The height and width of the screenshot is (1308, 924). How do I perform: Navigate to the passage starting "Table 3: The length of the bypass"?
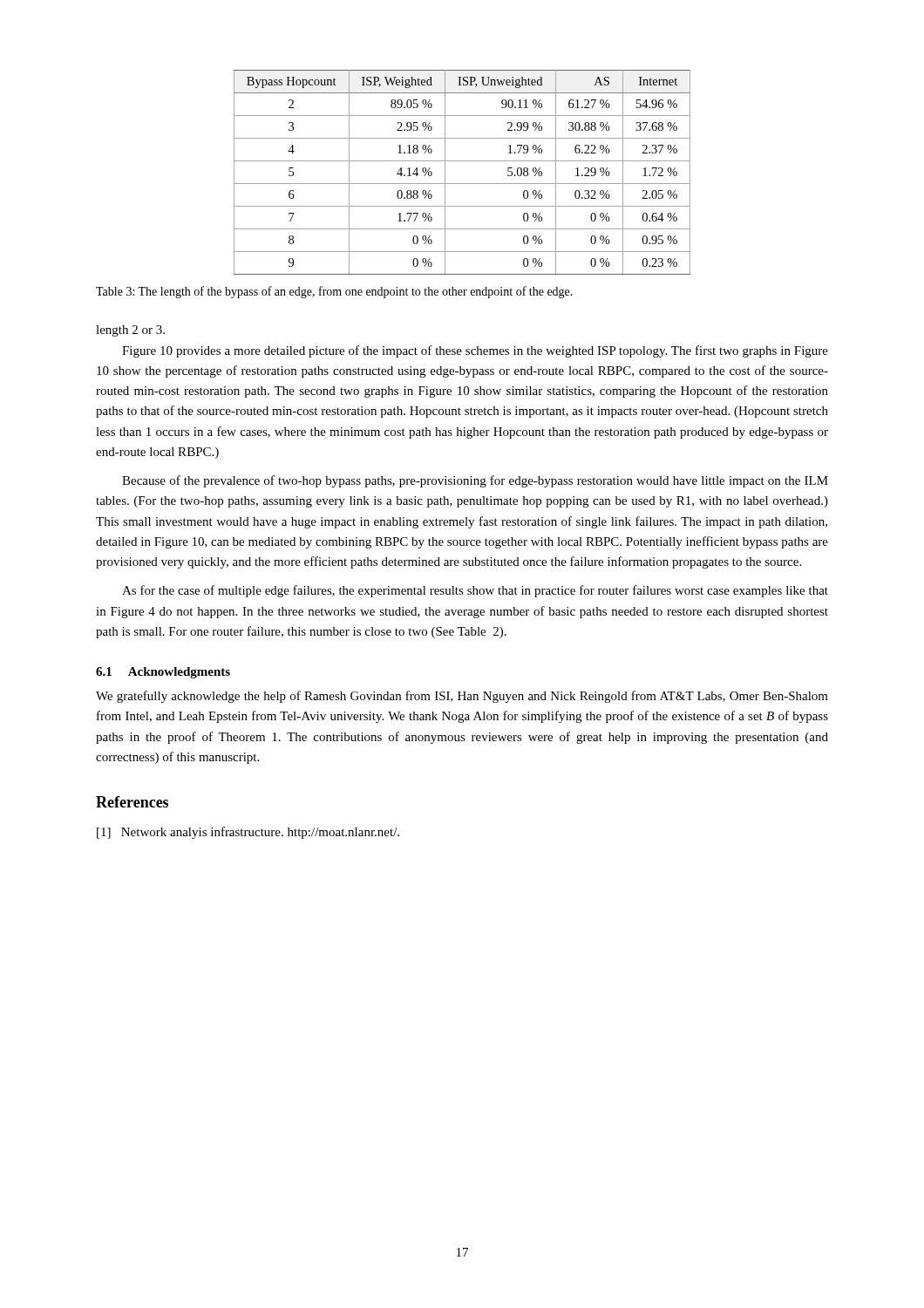[334, 292]
